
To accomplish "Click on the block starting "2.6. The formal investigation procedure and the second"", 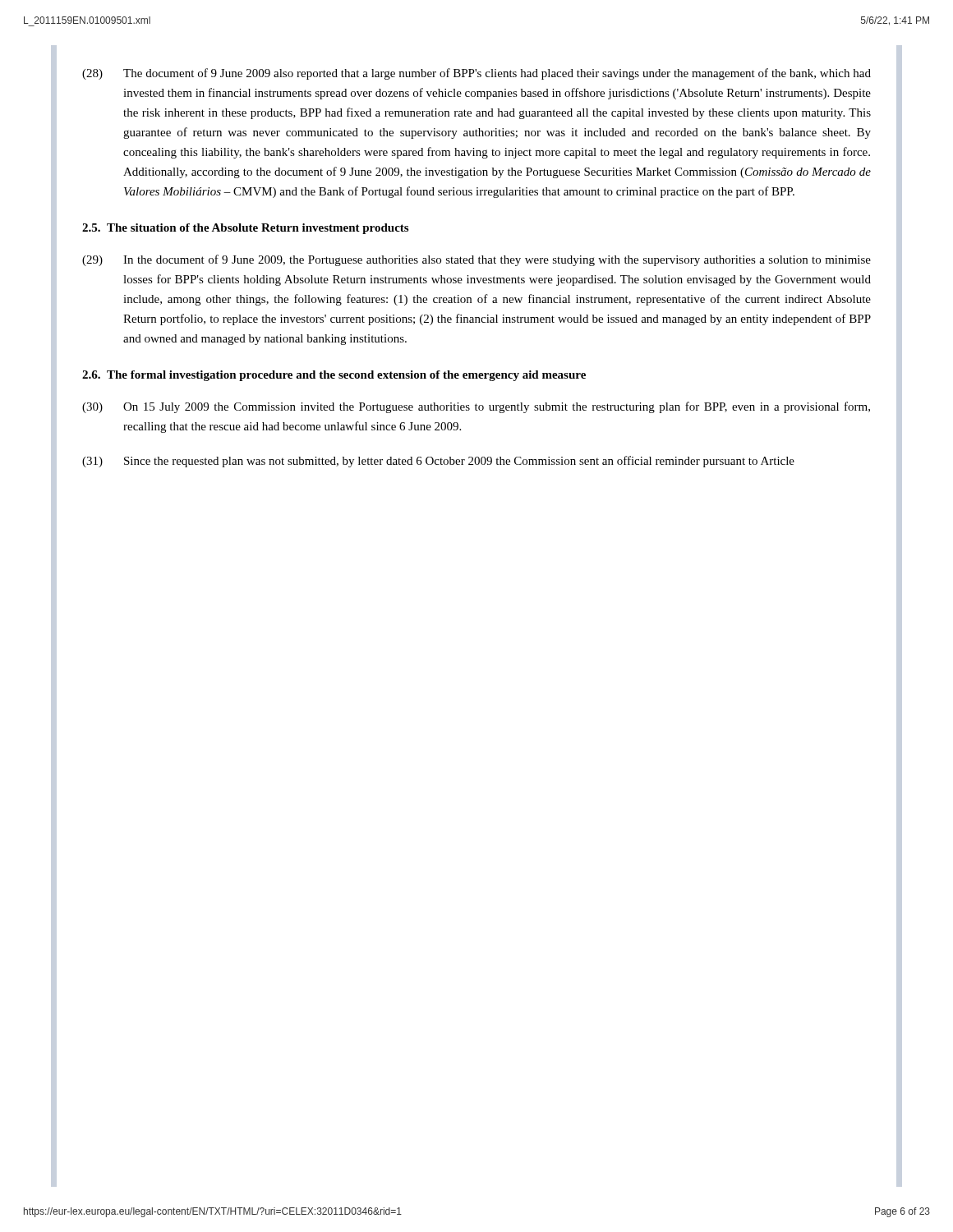I will pyautogui.click(x=334, y=375).
